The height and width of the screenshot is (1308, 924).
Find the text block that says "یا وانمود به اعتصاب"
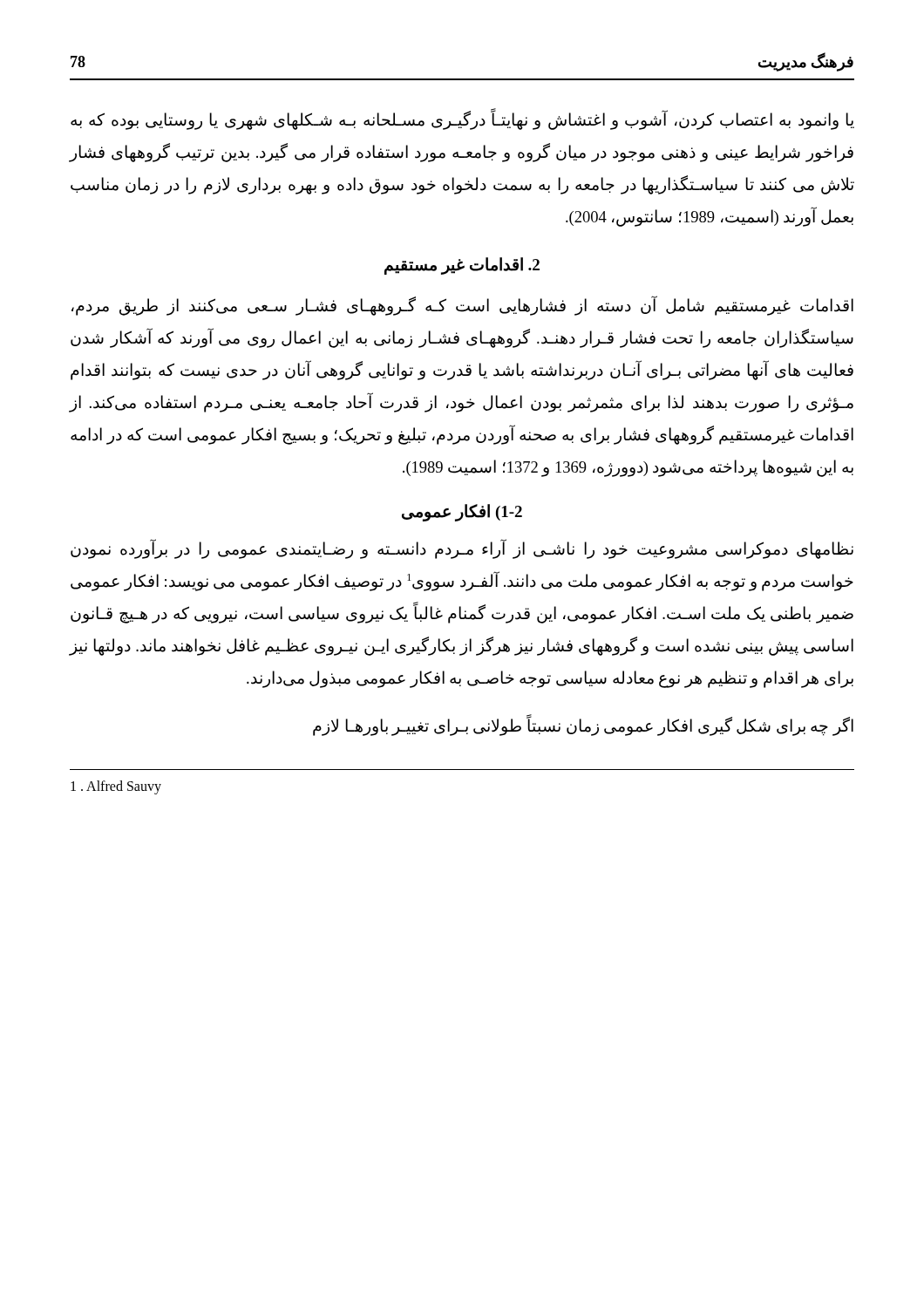pyautogui.click(x=462, y=169)
